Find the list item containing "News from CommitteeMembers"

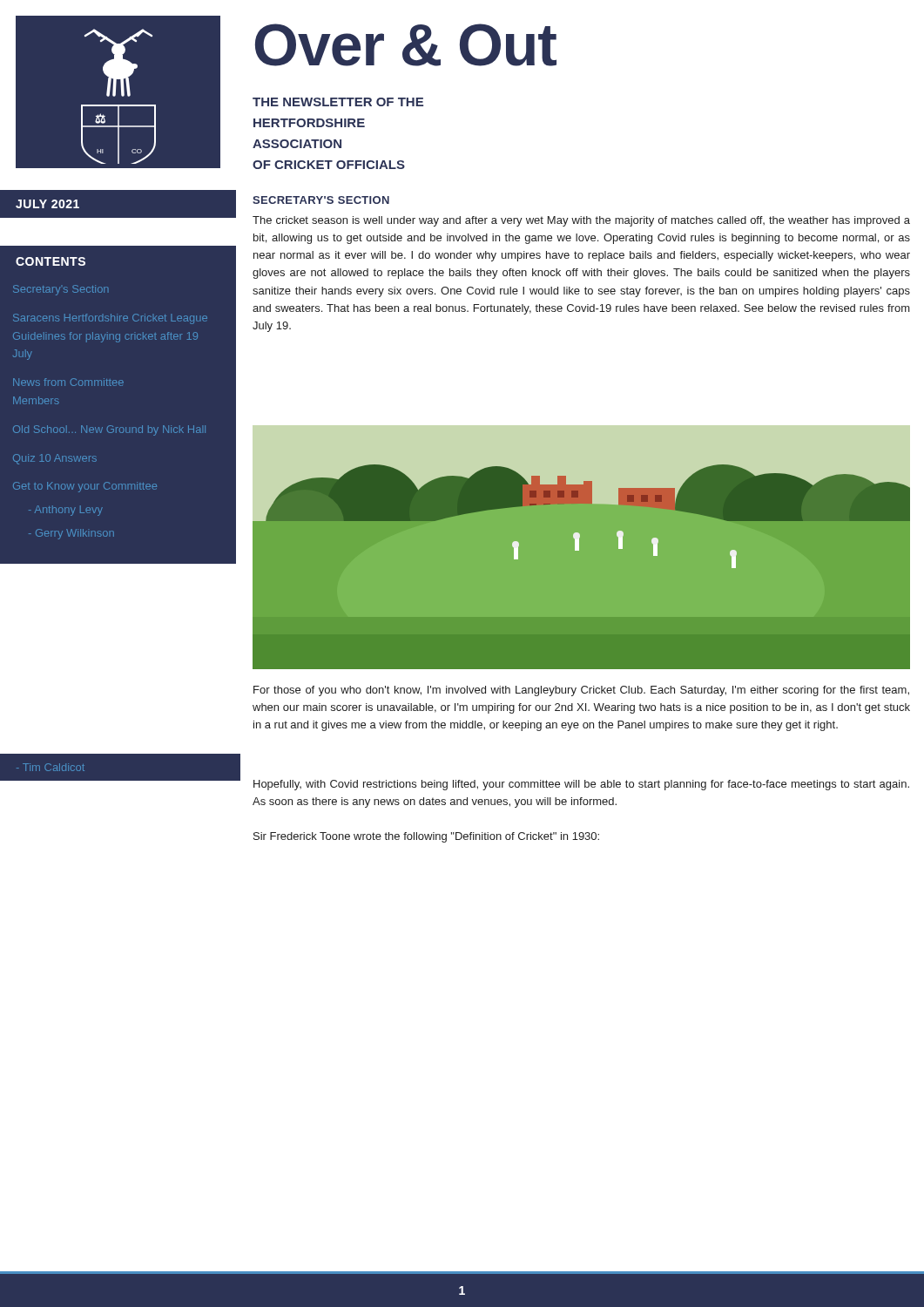tap(68, 391)
